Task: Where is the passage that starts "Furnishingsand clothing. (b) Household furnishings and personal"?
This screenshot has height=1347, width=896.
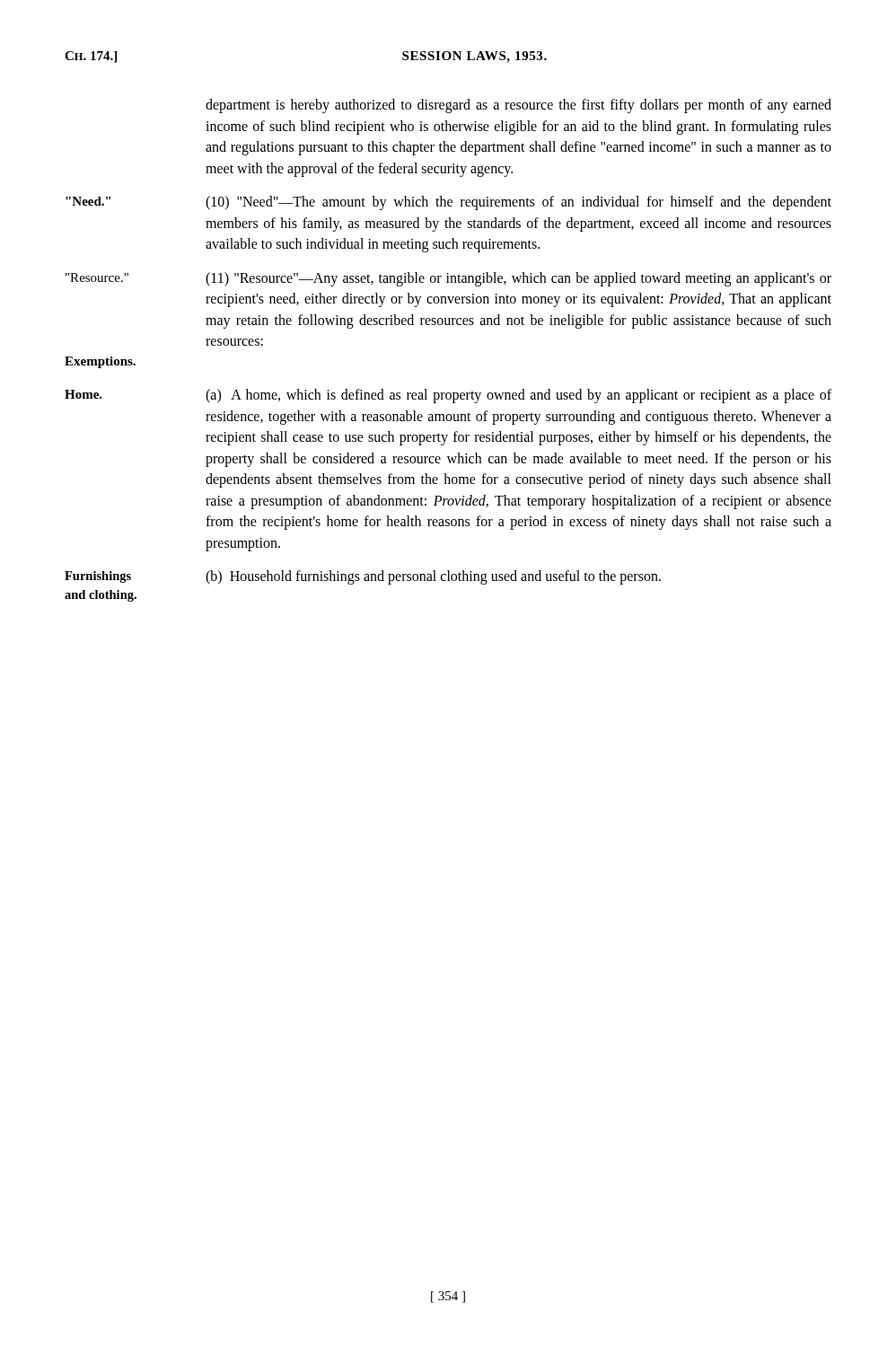Action: 448,585
